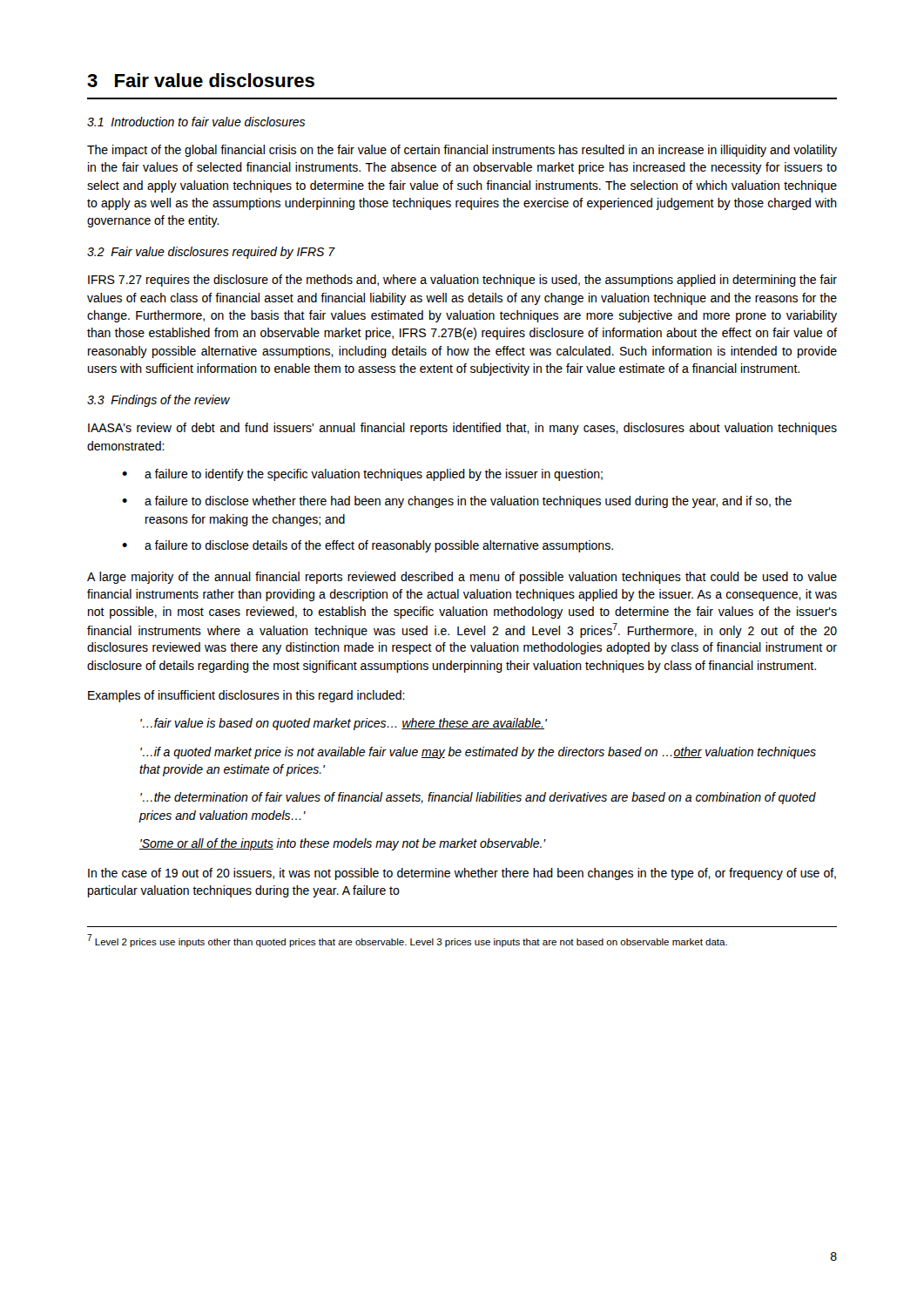This screenshot has height=1307, width=924.
Task: Point to the block starting "'…if a quoted market"
Action: click(488, 761)
